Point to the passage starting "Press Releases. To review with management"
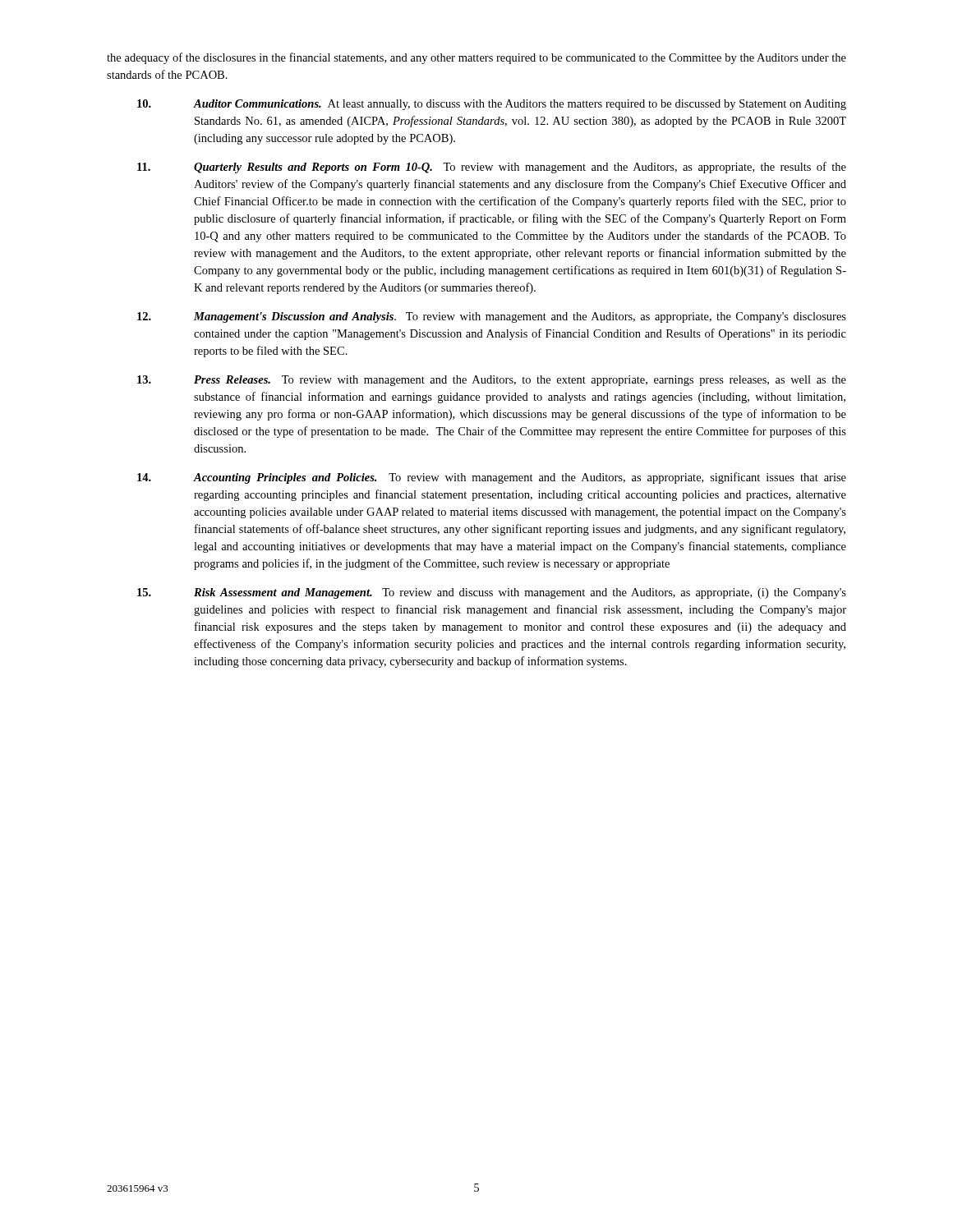Viewport: 953px width, 1232px height. click(x=476, y=415)
